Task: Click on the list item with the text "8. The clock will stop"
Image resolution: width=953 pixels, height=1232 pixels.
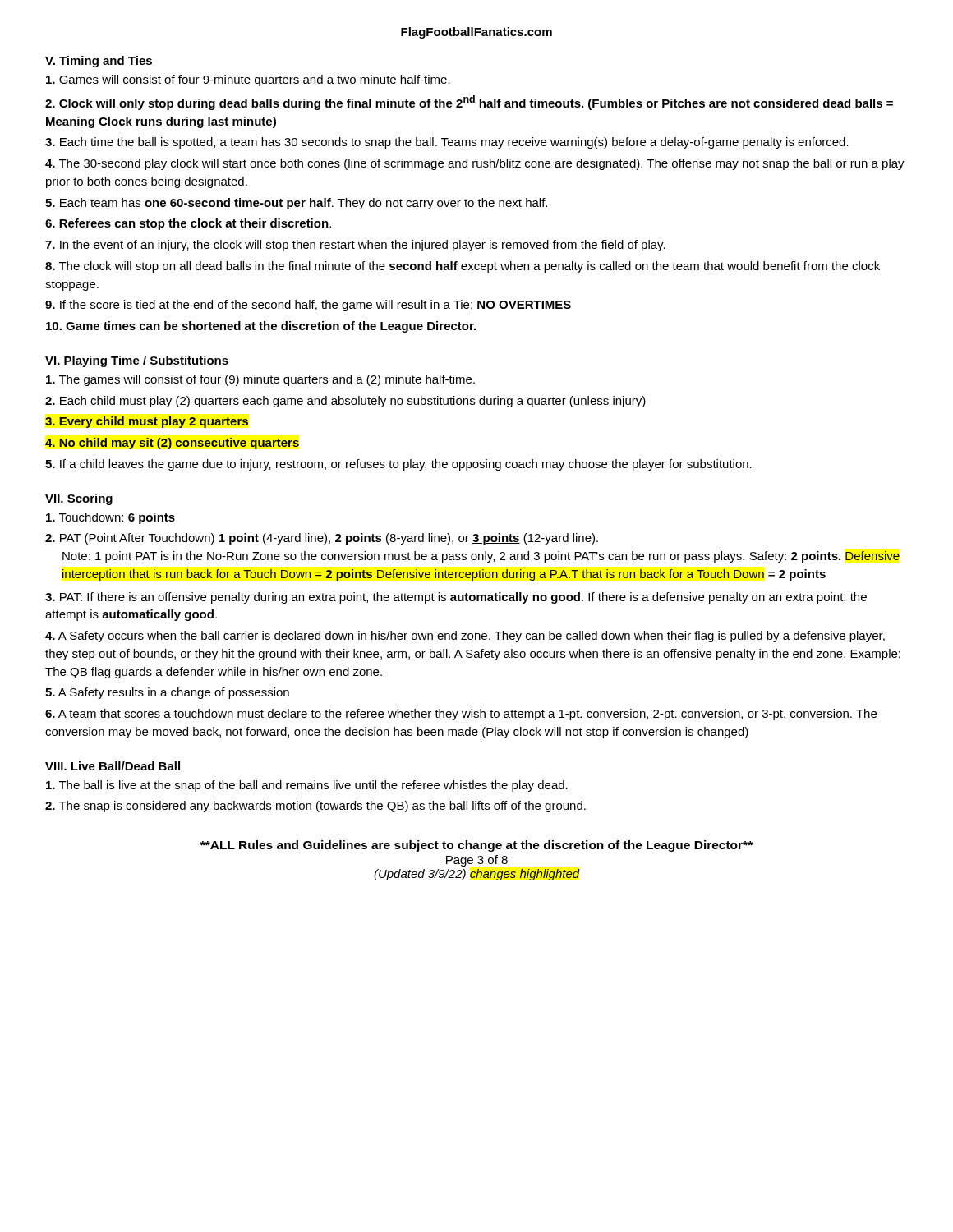Action: 463,274
